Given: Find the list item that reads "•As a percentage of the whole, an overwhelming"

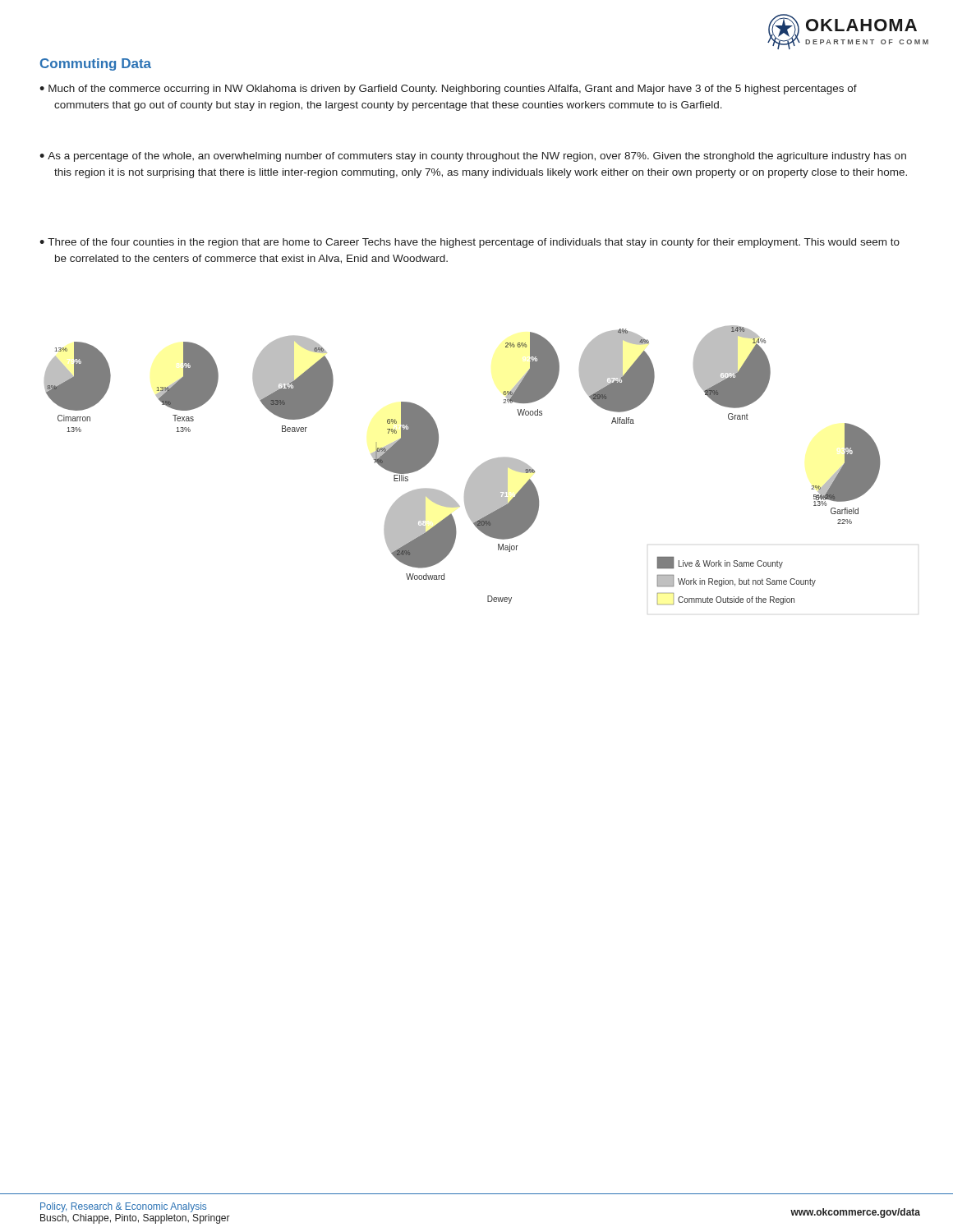Looking at the screenshot, I should 474,163.
